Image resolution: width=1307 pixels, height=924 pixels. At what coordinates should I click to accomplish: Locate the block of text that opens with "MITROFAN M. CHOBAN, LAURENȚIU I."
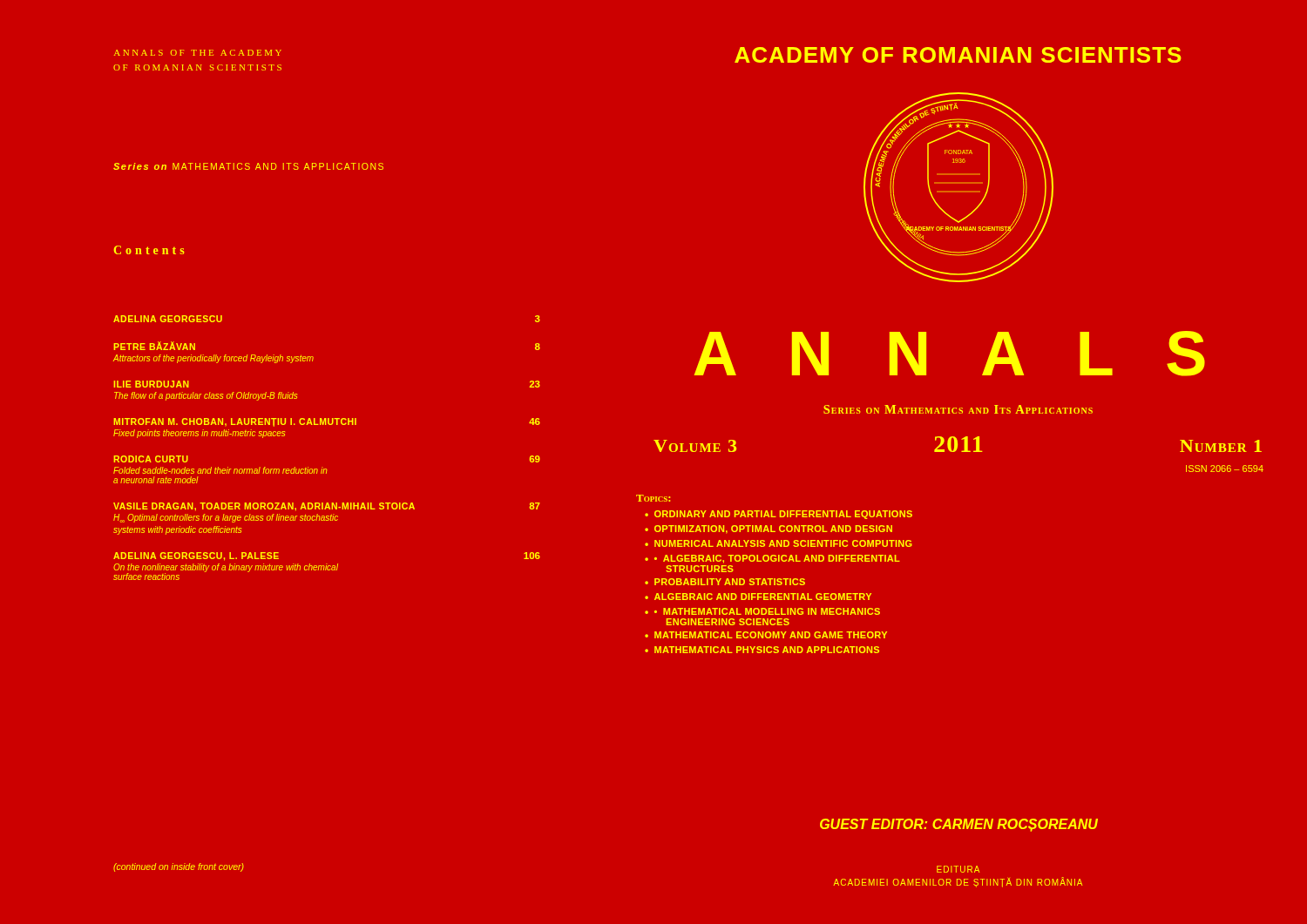pos(327,427)
